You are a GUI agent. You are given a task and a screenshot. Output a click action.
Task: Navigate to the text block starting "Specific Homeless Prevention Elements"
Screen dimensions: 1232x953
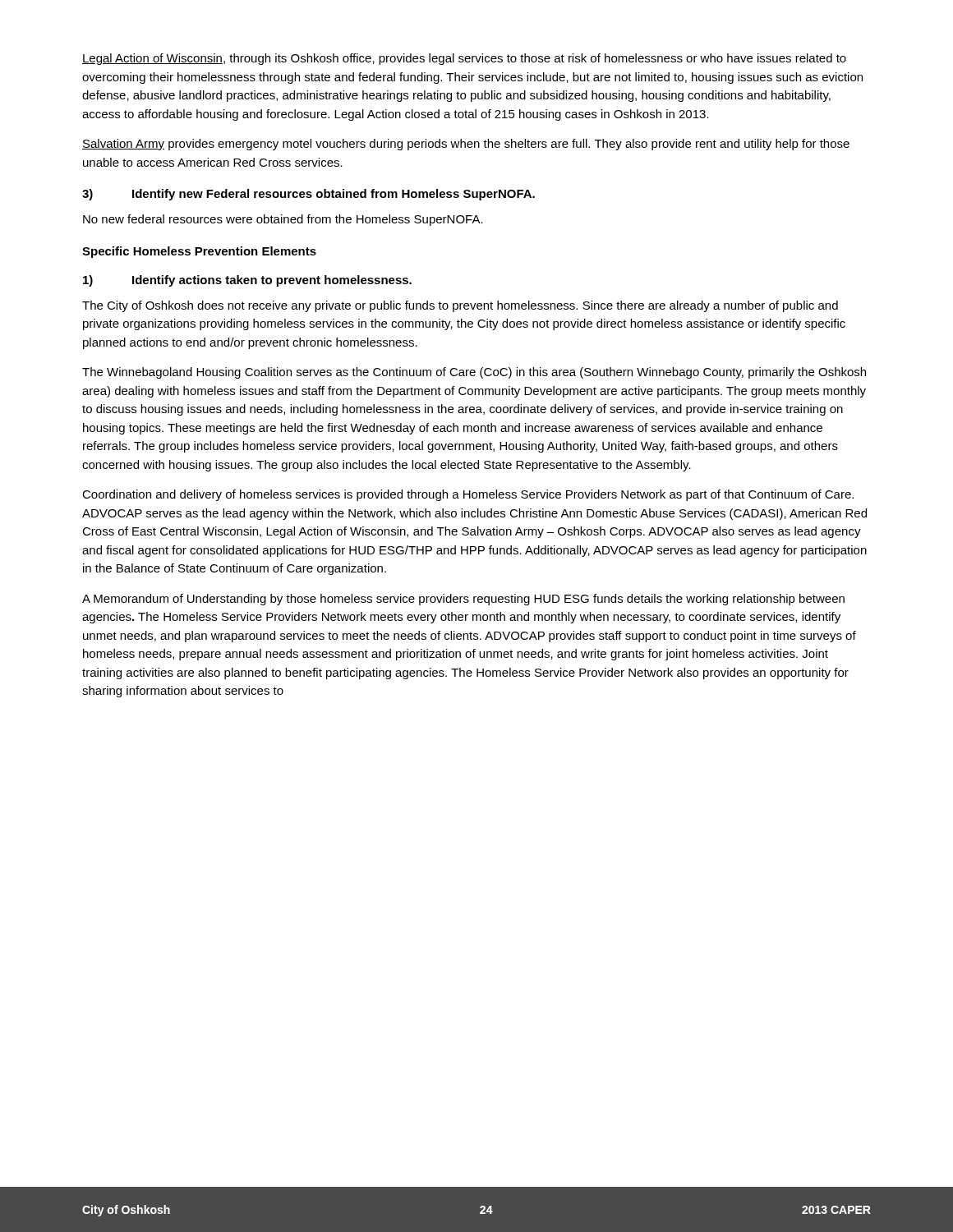point(199,251)
